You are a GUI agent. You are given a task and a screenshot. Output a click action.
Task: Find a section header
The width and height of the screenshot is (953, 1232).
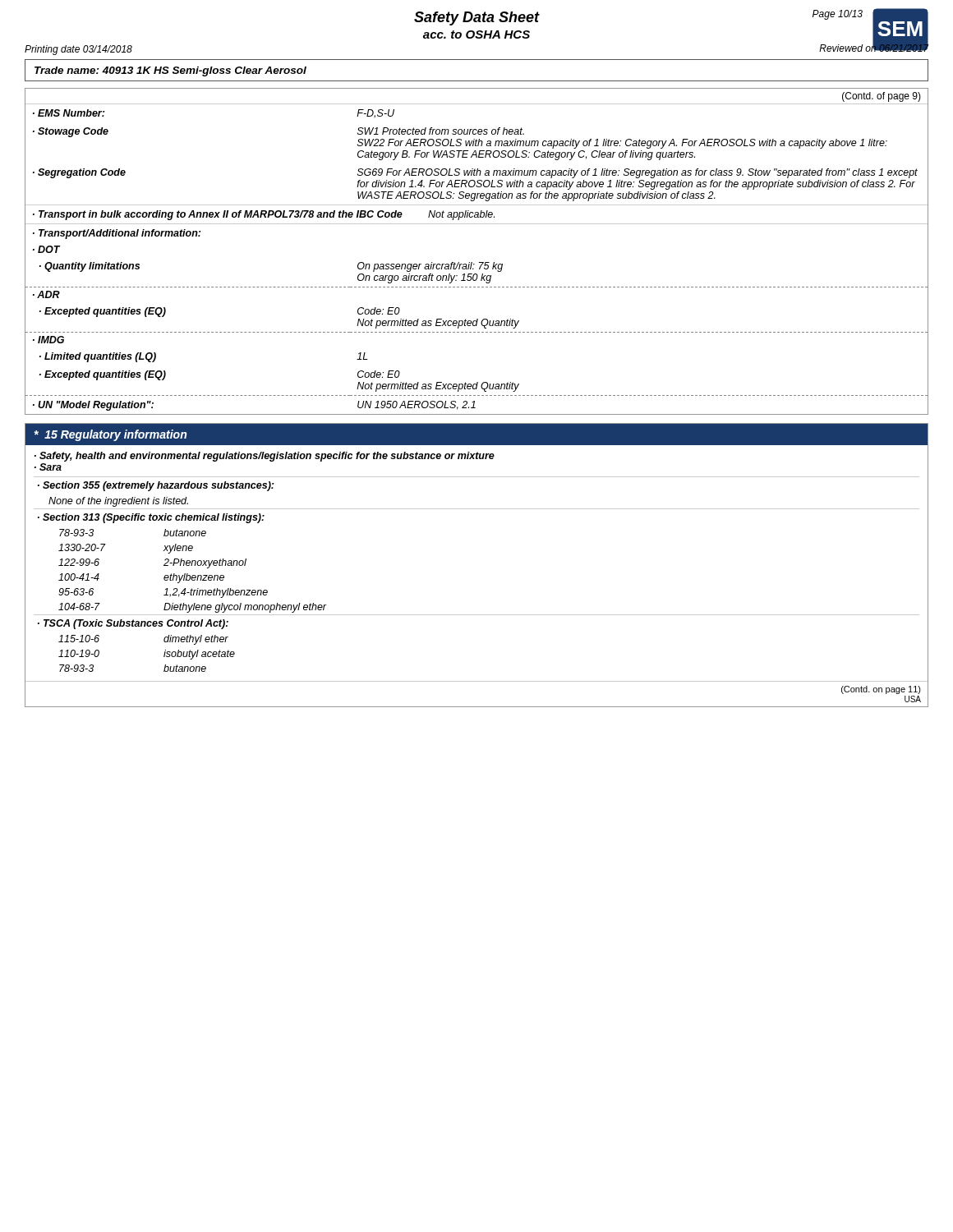click(110, 435)
